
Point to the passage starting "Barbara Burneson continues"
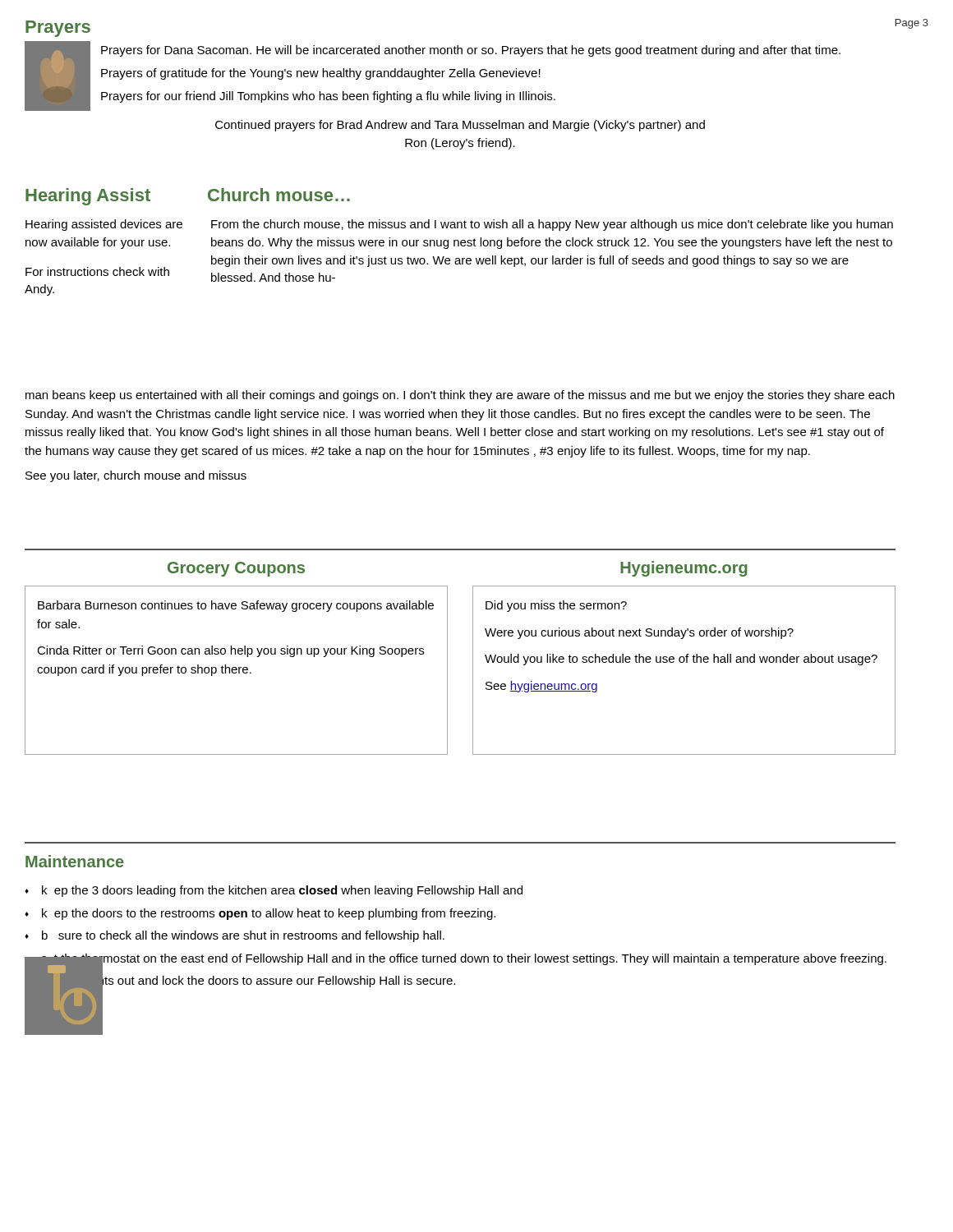click(x=236, y=637)
